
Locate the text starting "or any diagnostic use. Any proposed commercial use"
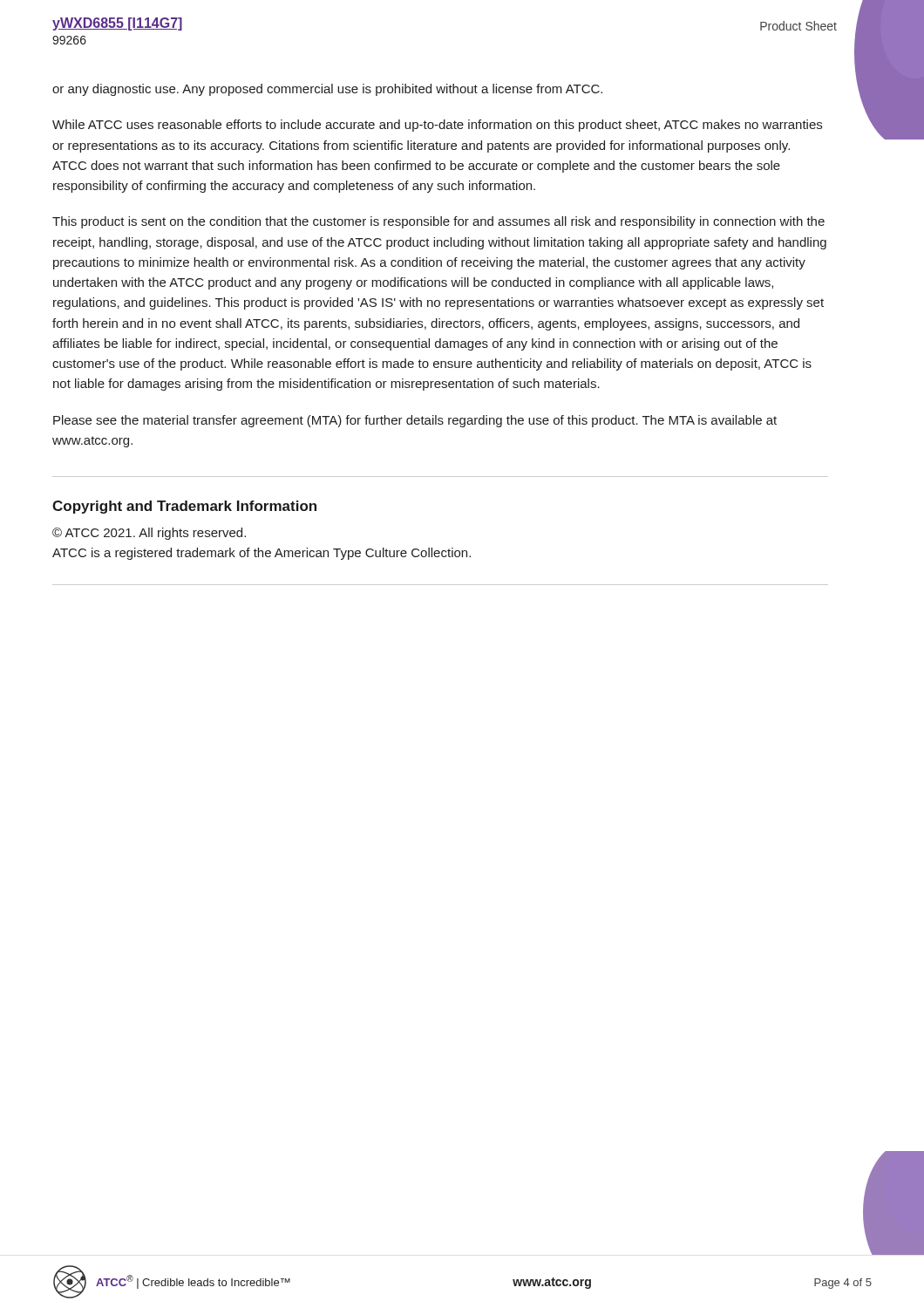coord(328,88)
